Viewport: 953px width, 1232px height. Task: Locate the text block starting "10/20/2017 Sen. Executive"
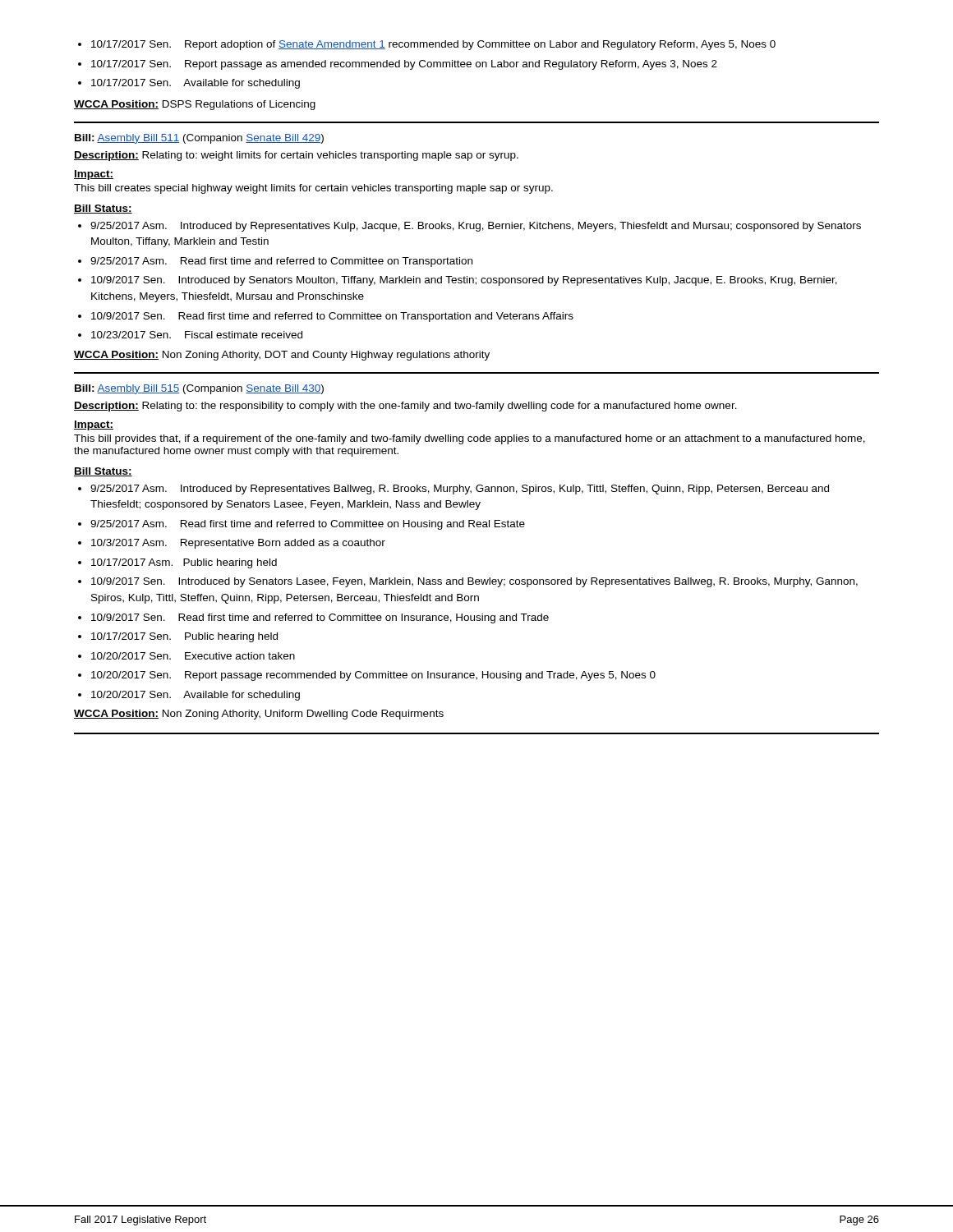[186, 656]
